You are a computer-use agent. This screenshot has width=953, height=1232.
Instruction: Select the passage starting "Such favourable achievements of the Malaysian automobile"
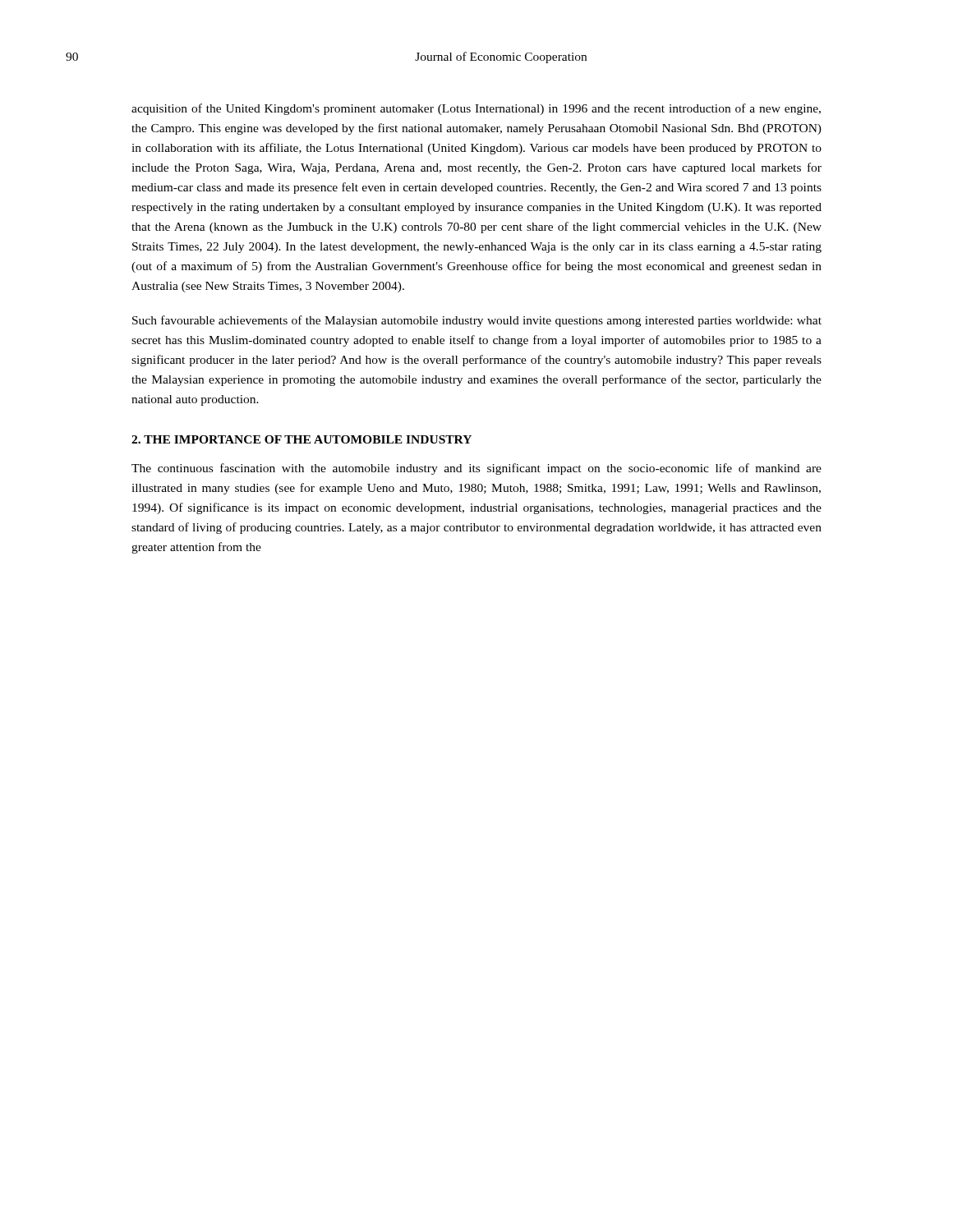pyautogui.click(x=476, y=360)
